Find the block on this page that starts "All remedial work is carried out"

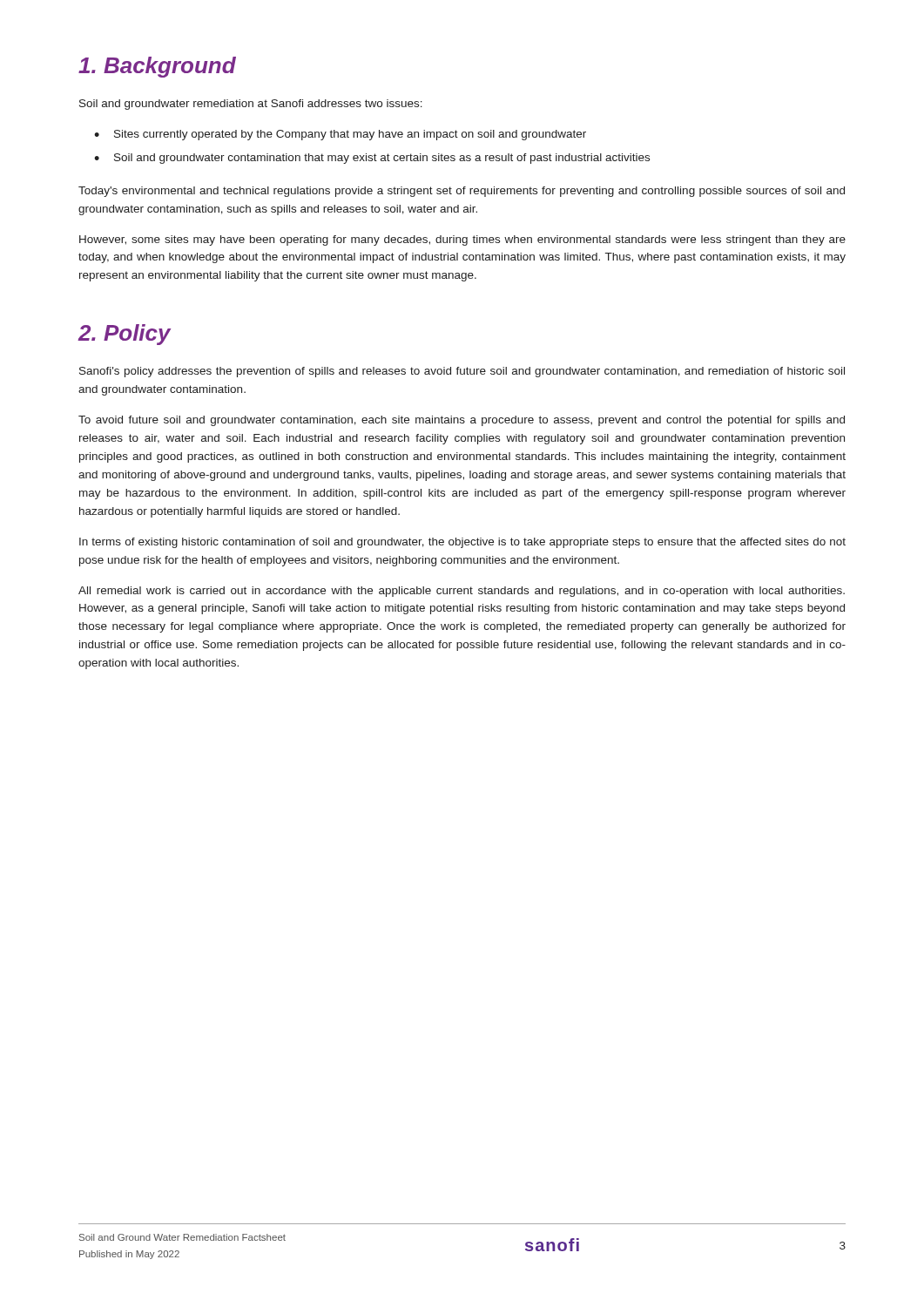[462, 627]
